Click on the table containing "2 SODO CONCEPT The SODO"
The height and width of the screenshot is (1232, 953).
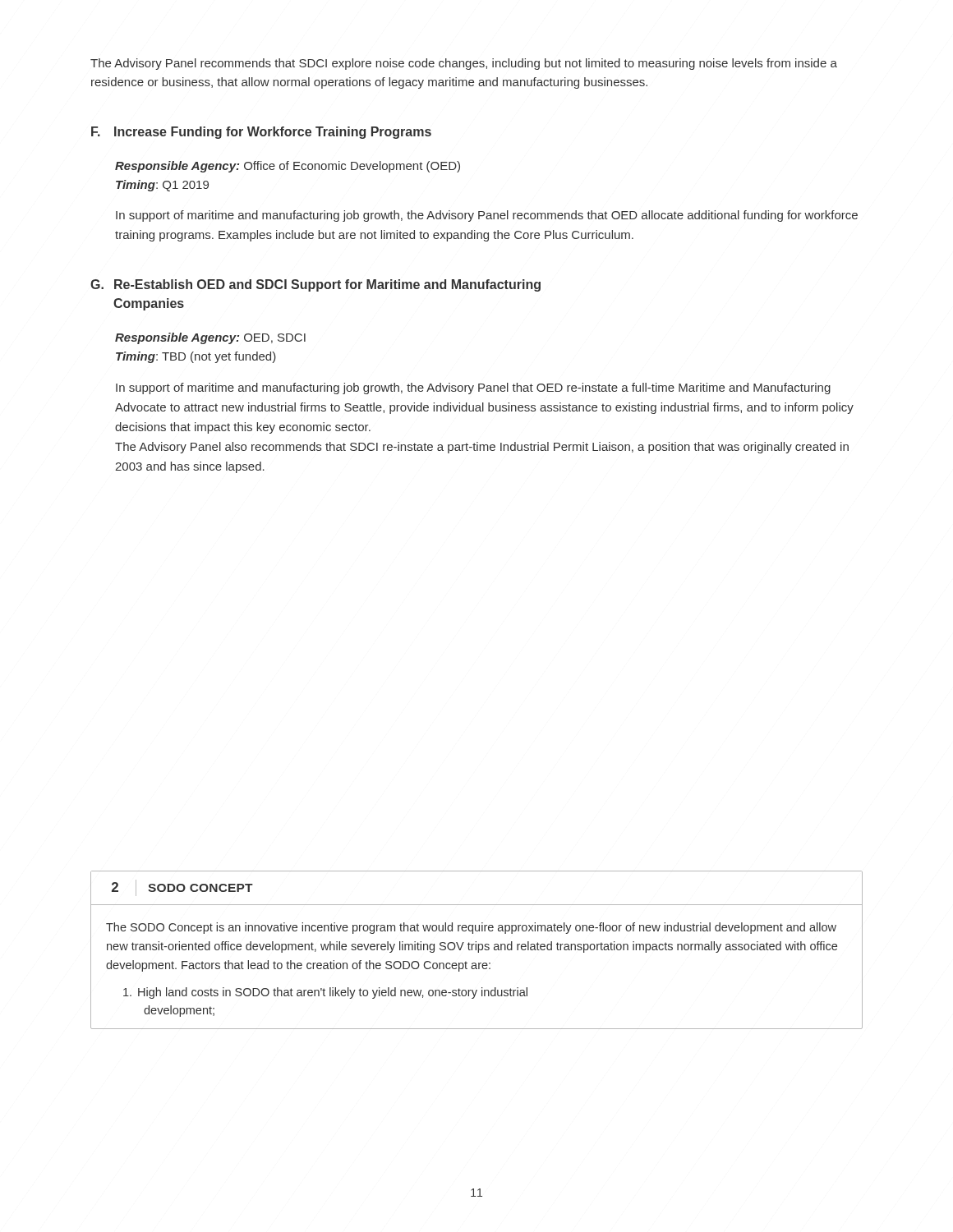(x=476, y=950)
